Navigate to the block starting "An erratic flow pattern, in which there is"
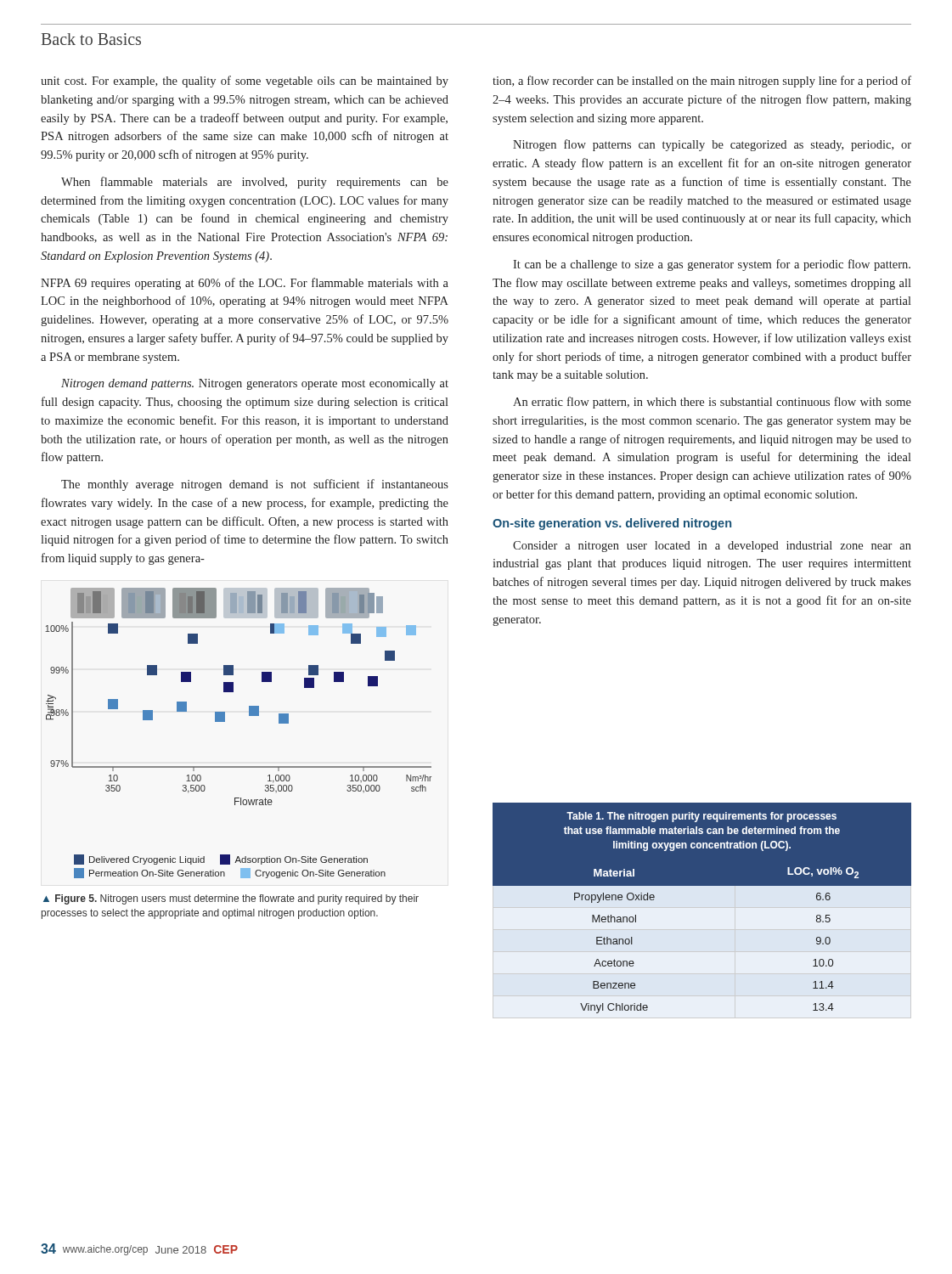The width and height of the screenshot is (952, 1274). pyautogui.click(x=702, y=449)
